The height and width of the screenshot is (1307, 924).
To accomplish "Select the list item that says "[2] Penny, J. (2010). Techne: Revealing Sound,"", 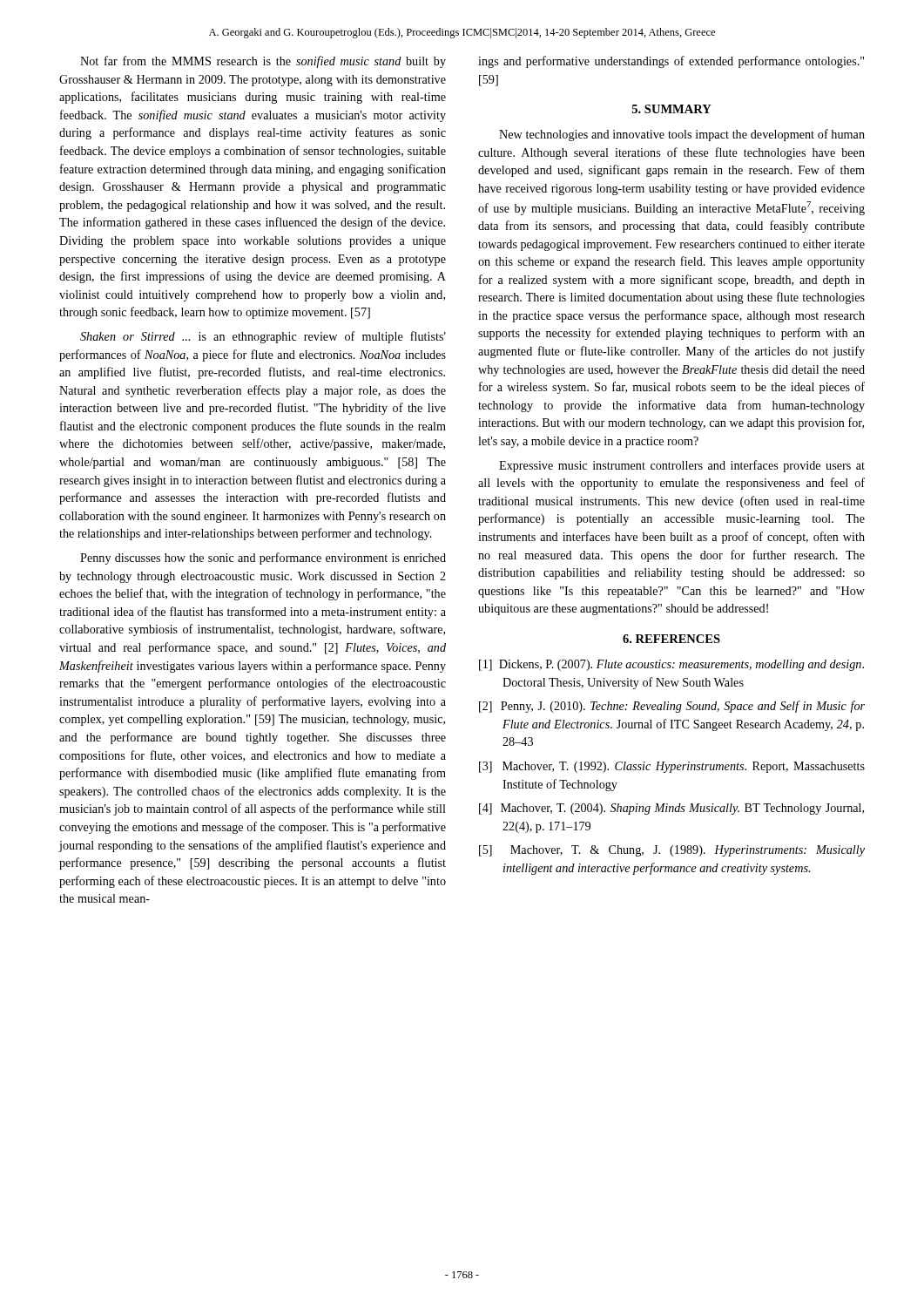I will pos(671,724).
